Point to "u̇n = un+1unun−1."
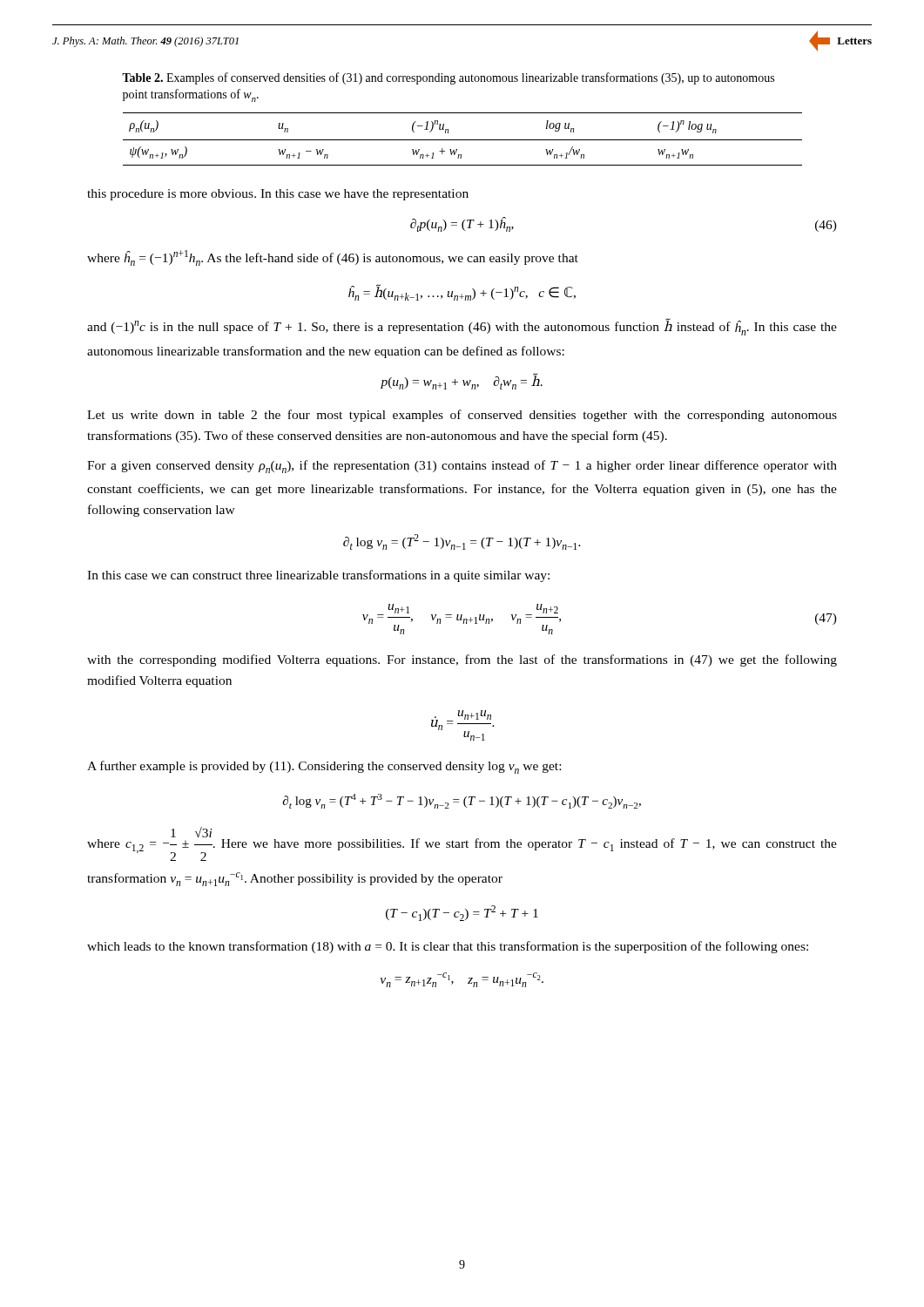The width and height of the screenshot is (924, 1307). pyautogui.click(x=462, y=723)
